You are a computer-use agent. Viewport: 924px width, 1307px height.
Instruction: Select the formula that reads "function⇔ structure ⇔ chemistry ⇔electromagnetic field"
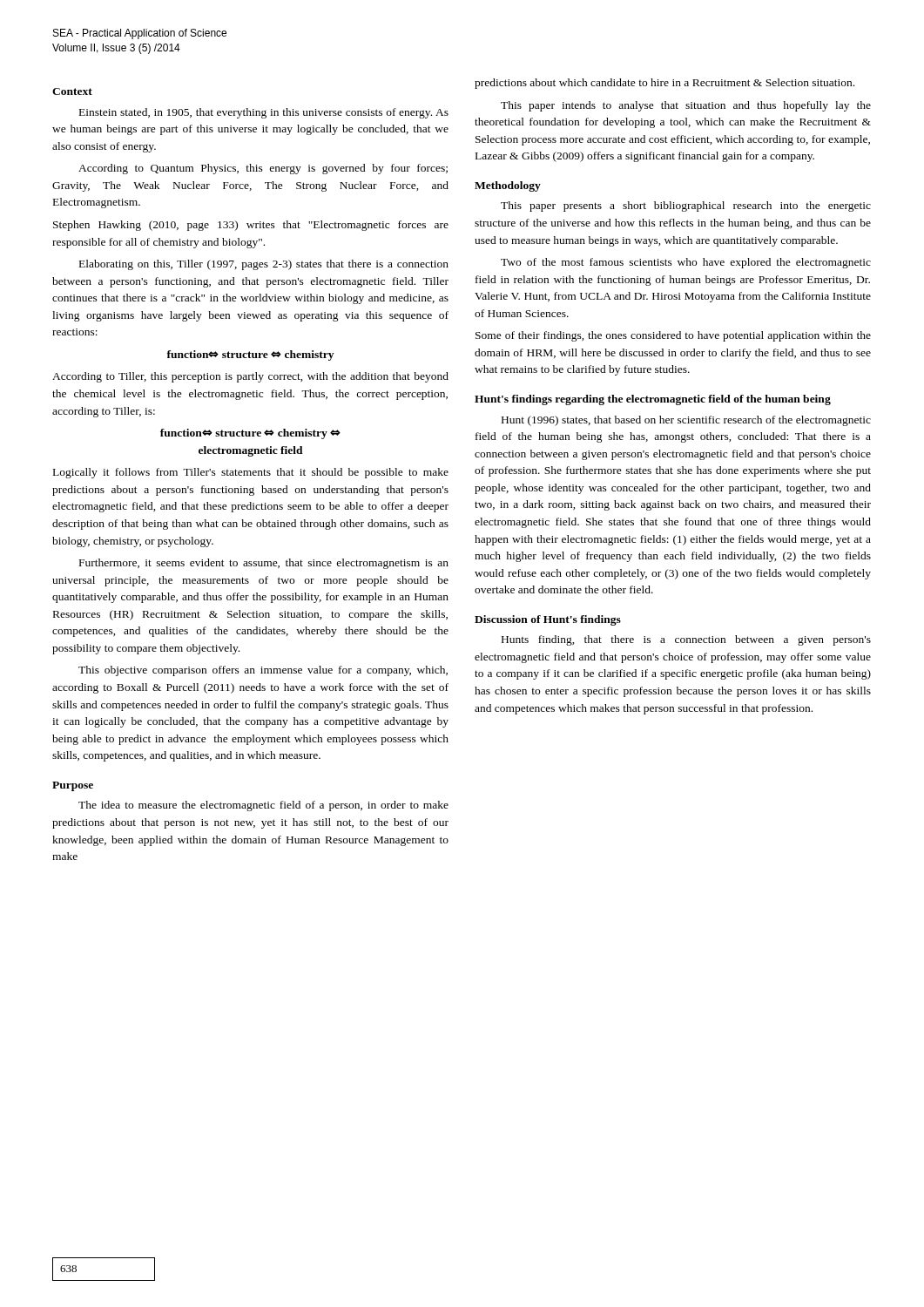[250, 441]
